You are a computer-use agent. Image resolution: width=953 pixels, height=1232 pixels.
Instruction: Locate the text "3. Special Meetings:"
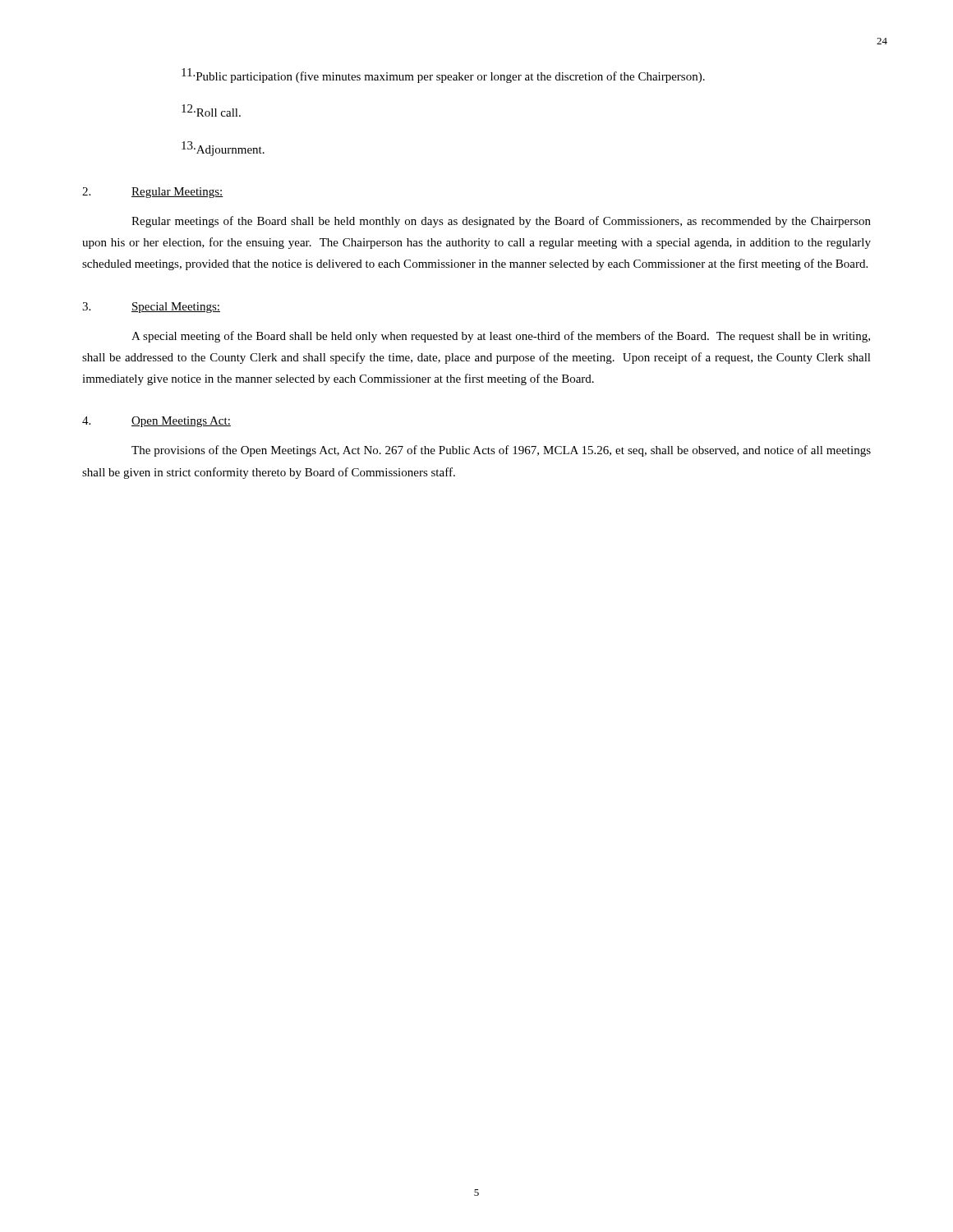(151, 306)
